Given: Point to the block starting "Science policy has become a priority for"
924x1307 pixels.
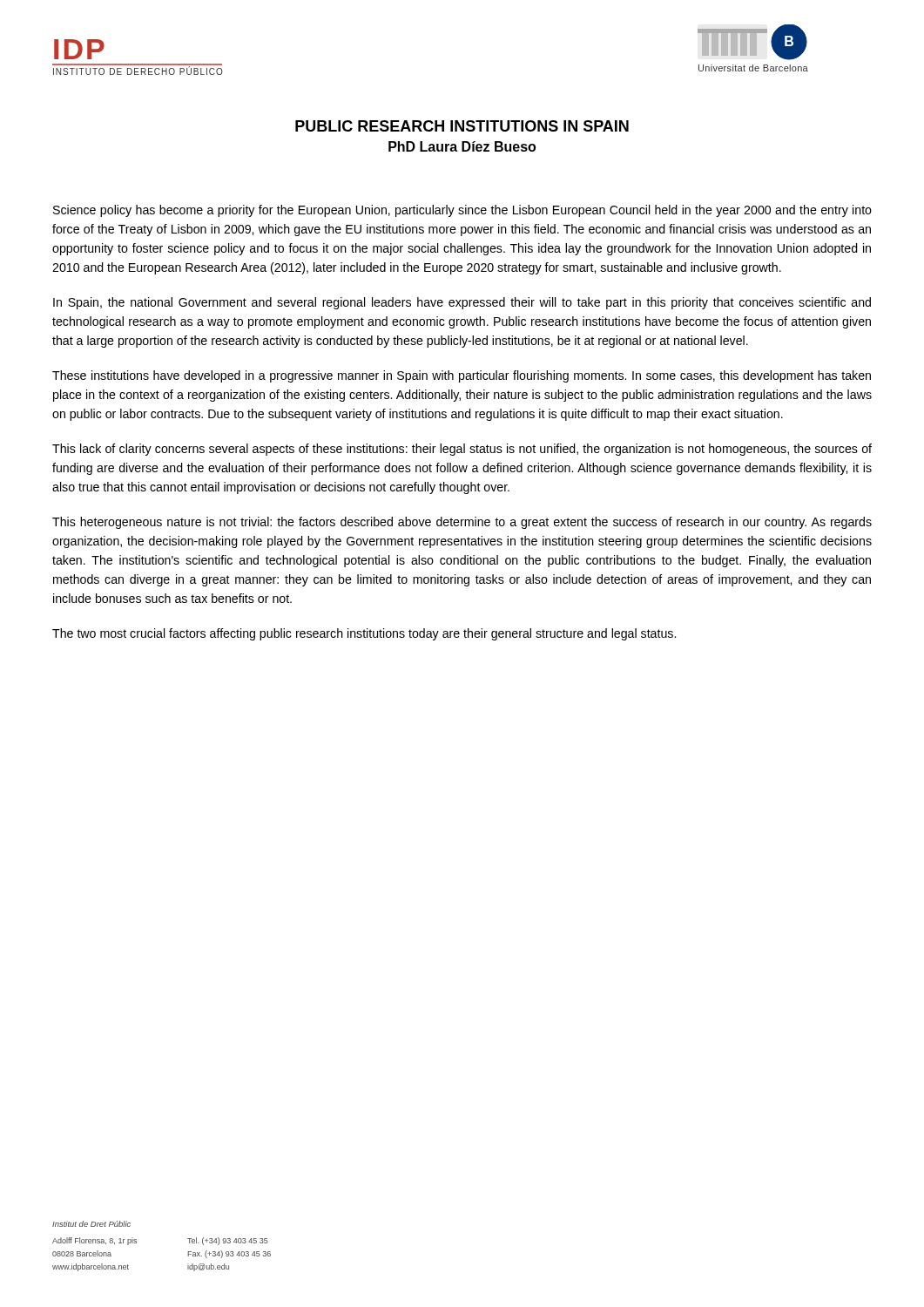Looking at the screenshot, I should click(x=462, y=239).
